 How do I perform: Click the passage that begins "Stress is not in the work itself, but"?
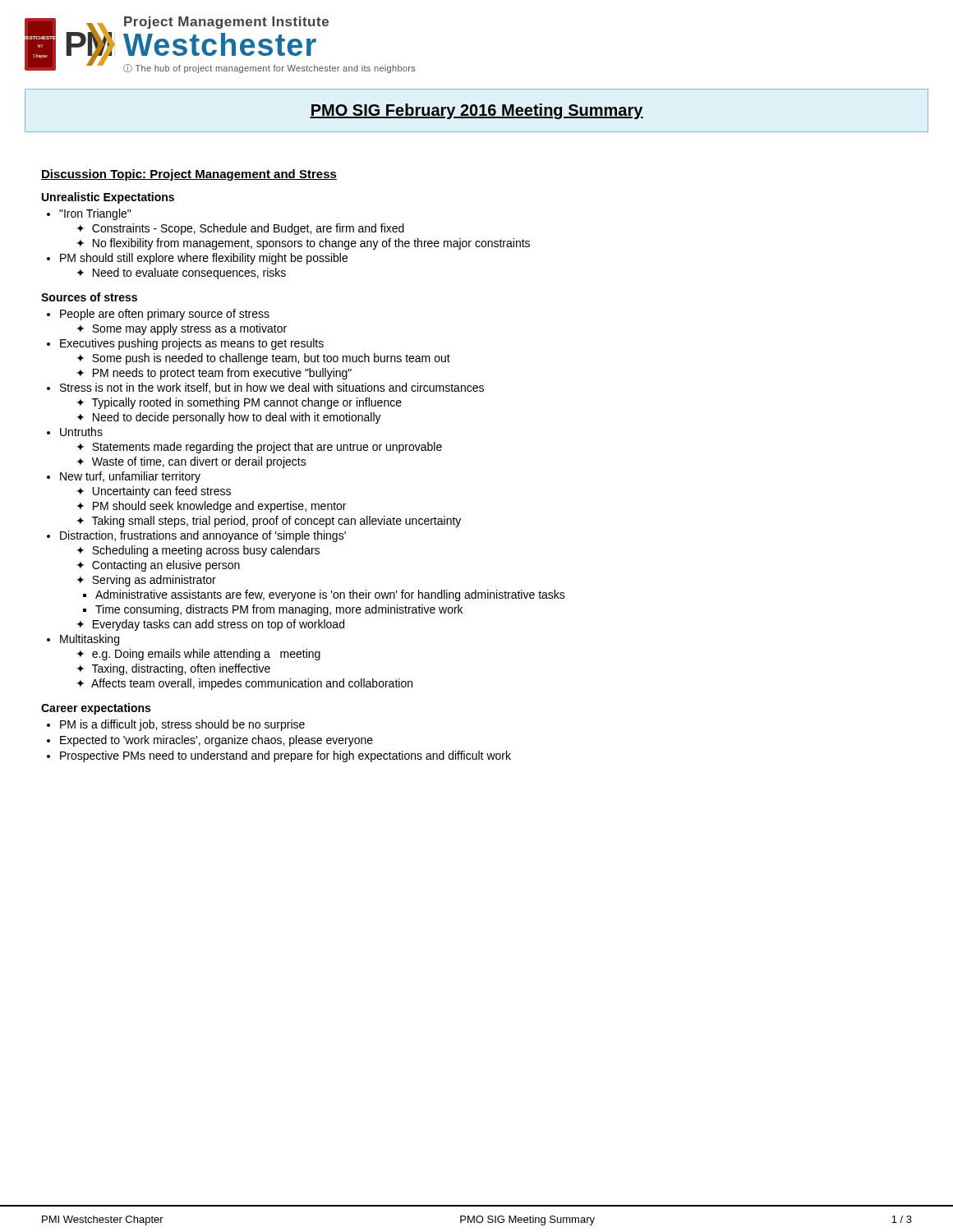(x=476, y=402)
